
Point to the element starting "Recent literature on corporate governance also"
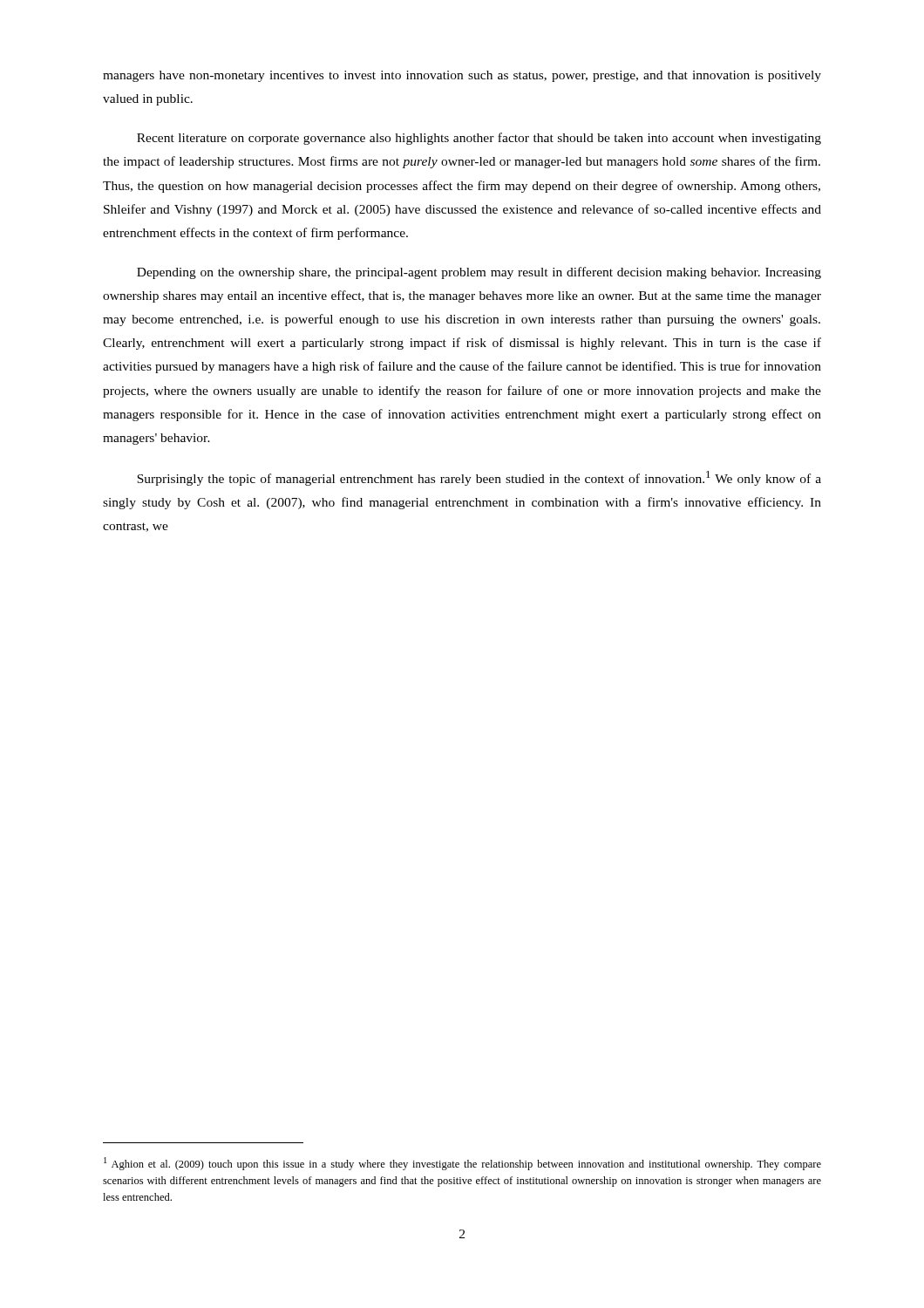coord(462,185)
